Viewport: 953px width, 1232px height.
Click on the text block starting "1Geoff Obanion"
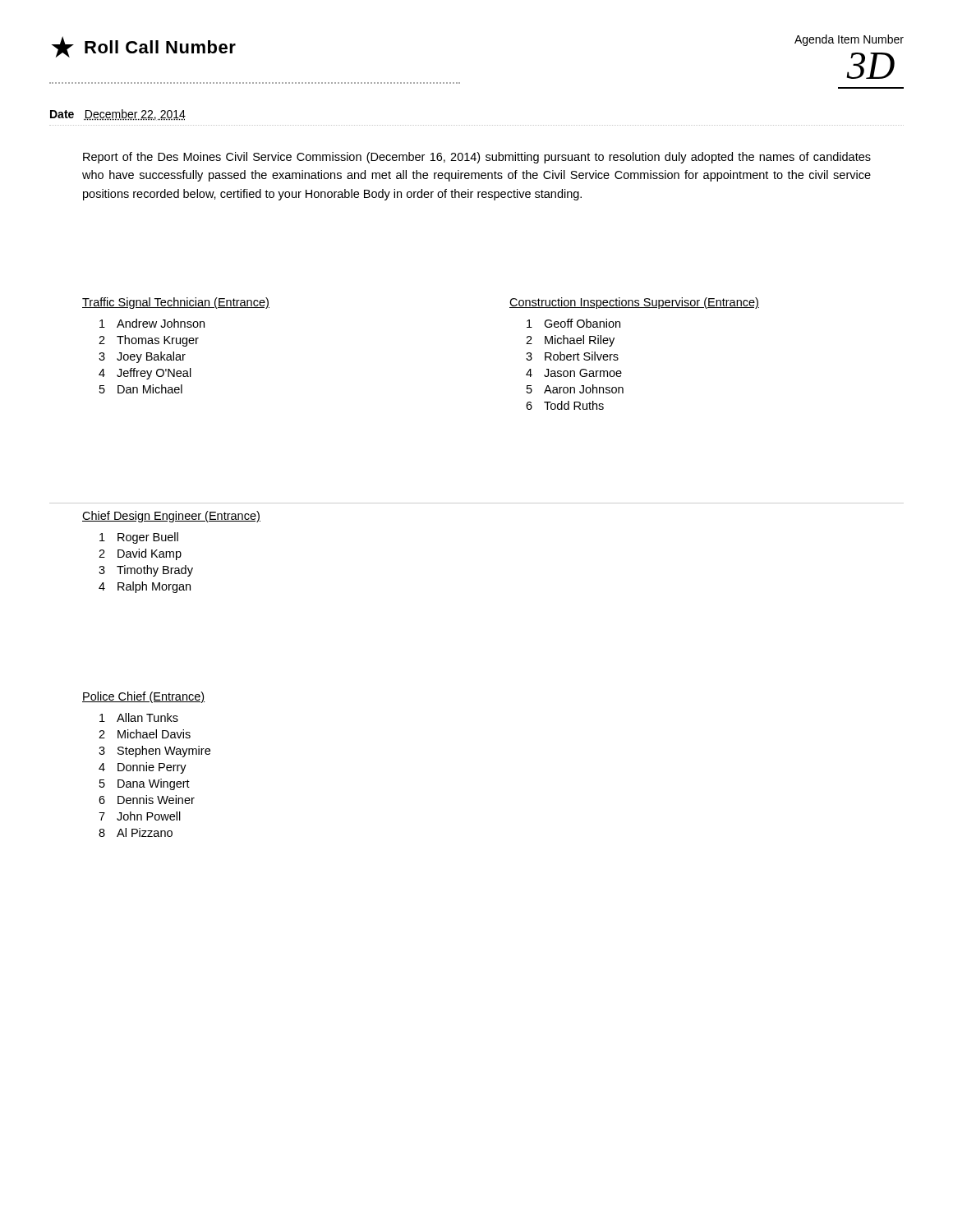point(565,324)
